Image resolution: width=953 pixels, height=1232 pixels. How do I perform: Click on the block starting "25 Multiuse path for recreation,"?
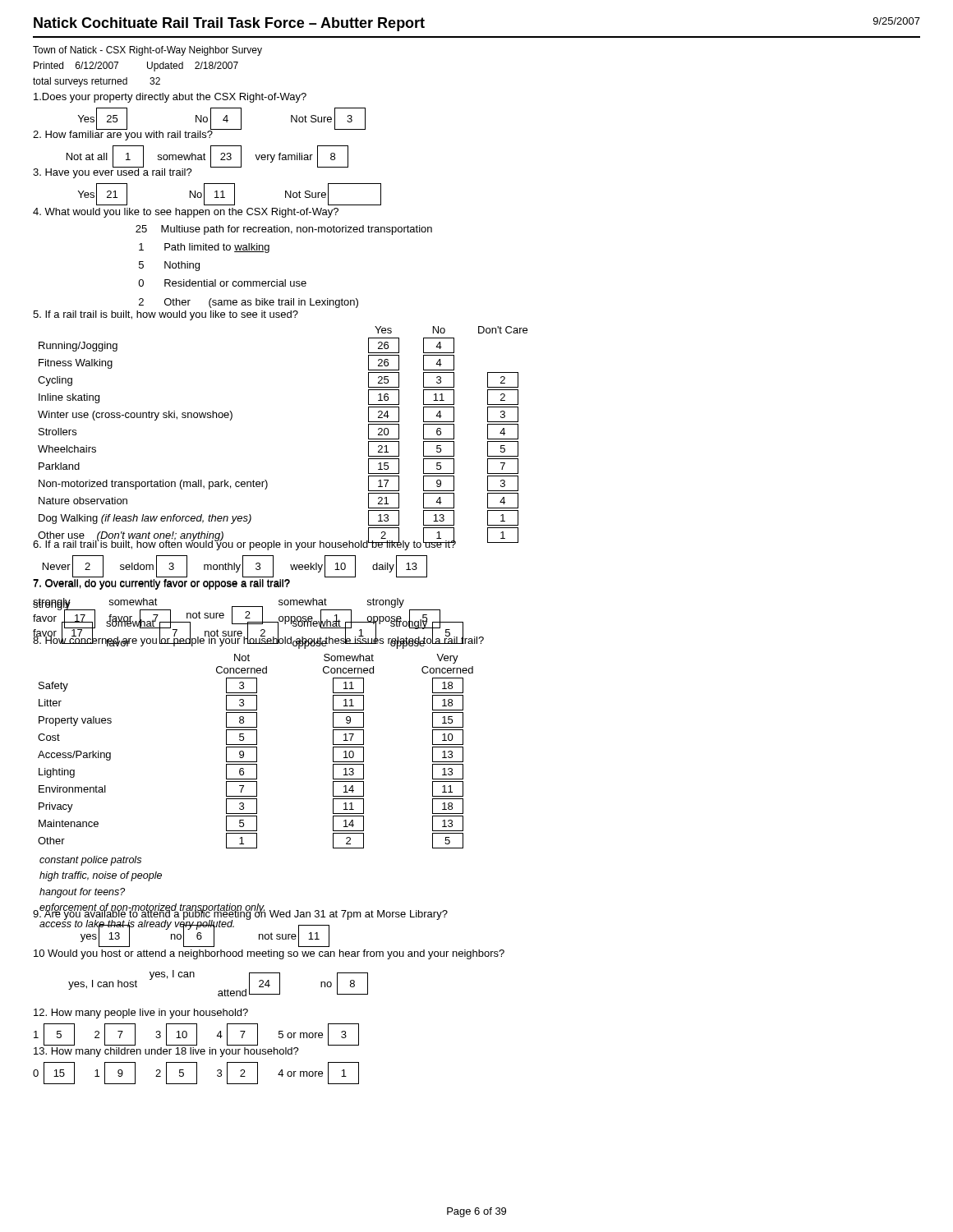point(284,230)
